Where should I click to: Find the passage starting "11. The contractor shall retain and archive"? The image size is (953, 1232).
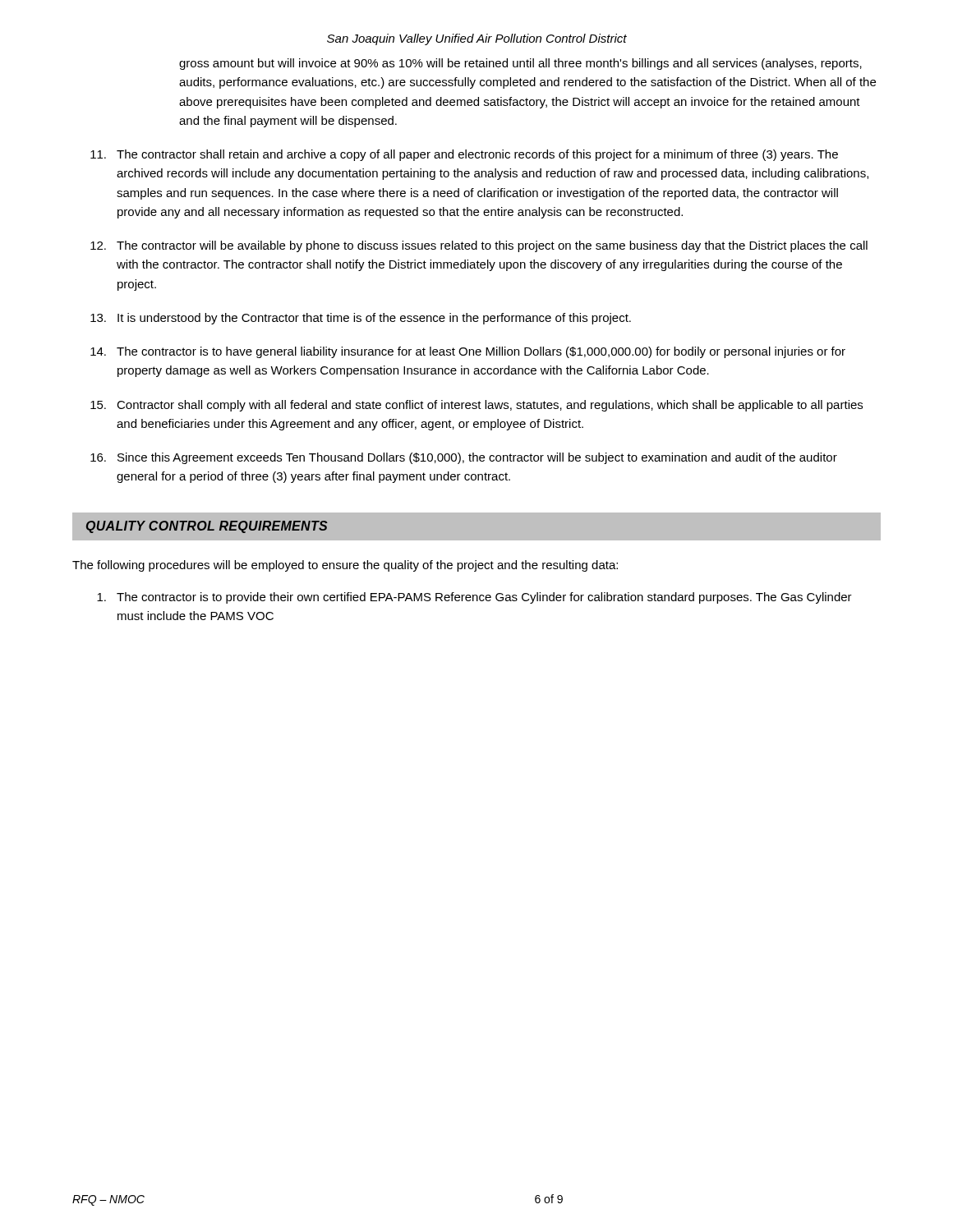click(x=476, y=183)
